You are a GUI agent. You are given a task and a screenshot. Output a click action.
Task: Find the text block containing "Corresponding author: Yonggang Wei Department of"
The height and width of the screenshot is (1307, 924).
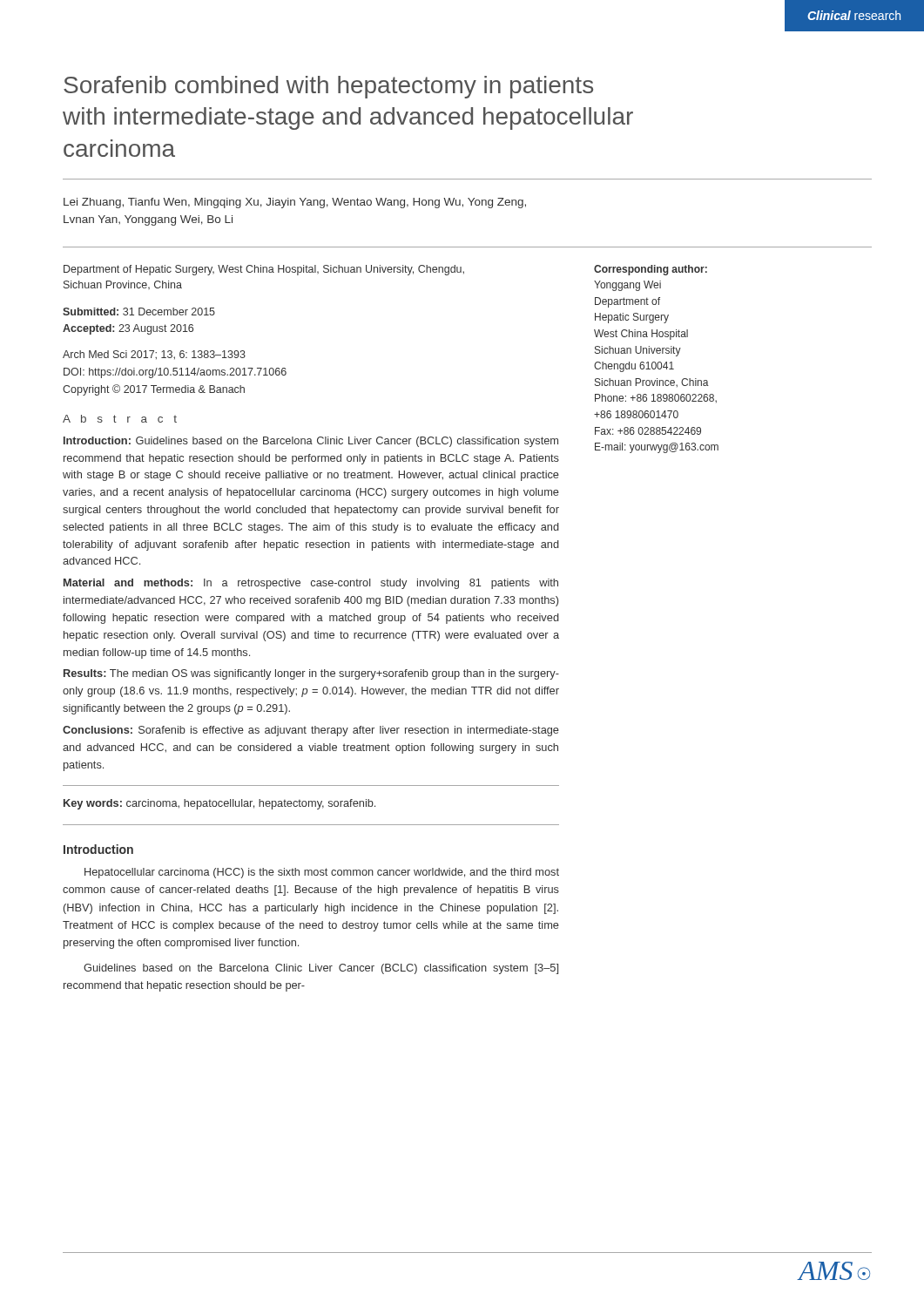coord(651,270)
